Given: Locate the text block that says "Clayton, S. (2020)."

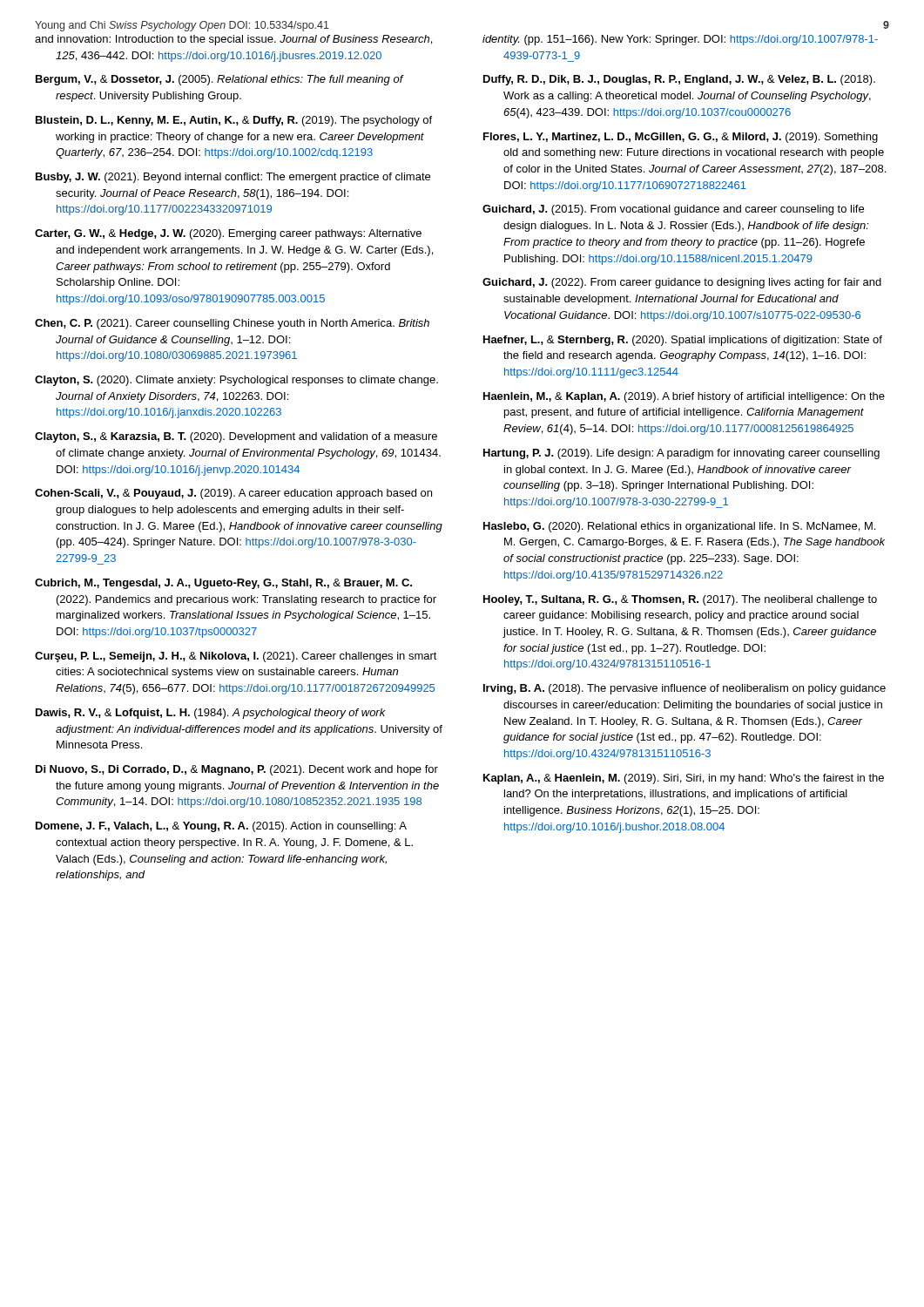Looking at the screenshot, I should [x=237, y=396].
